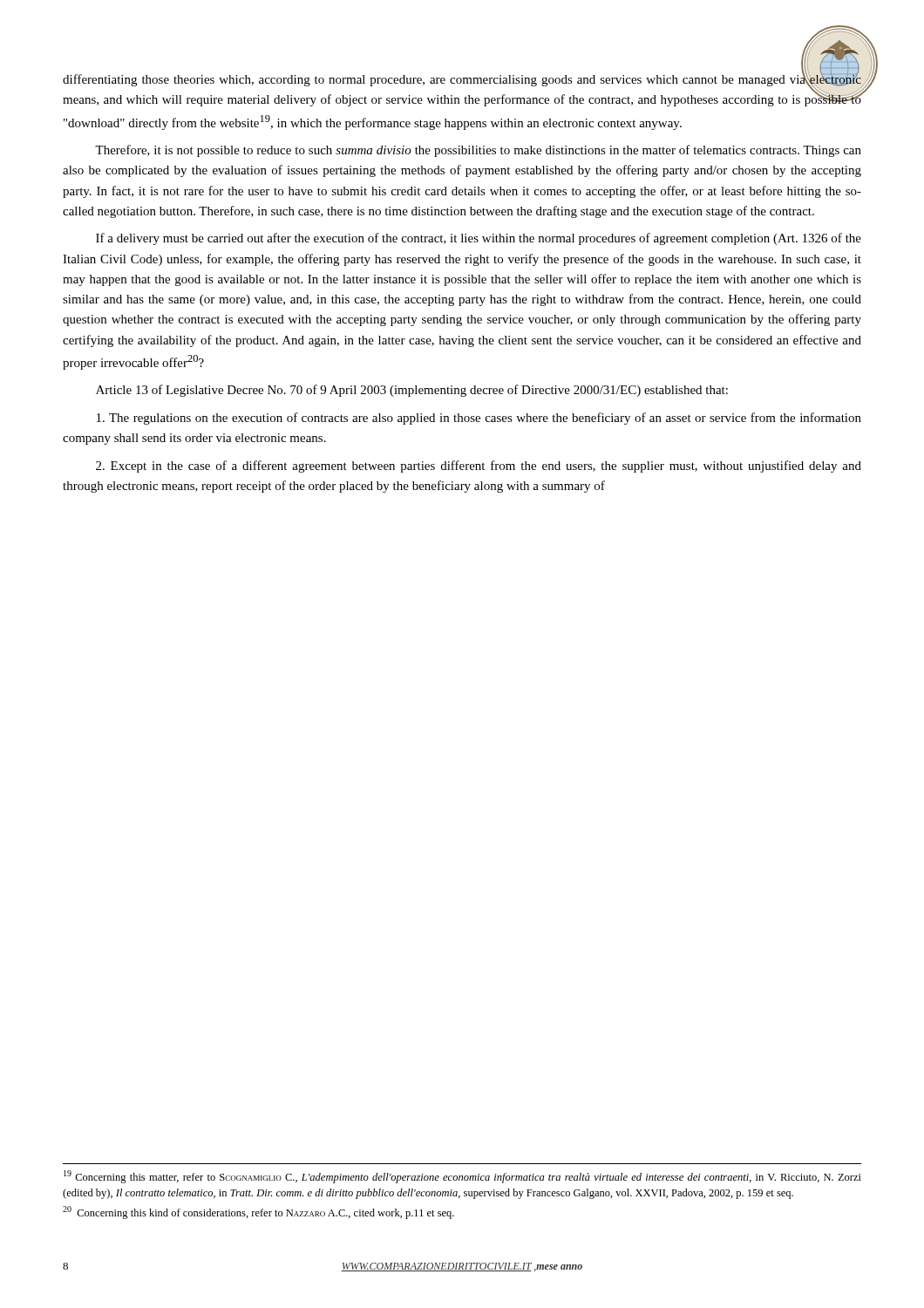Image resolution: width=924 pixels, height=1308 pixels.
Task: Locate the passage starting "2. Except in the case of"
Action: [462, 476]
